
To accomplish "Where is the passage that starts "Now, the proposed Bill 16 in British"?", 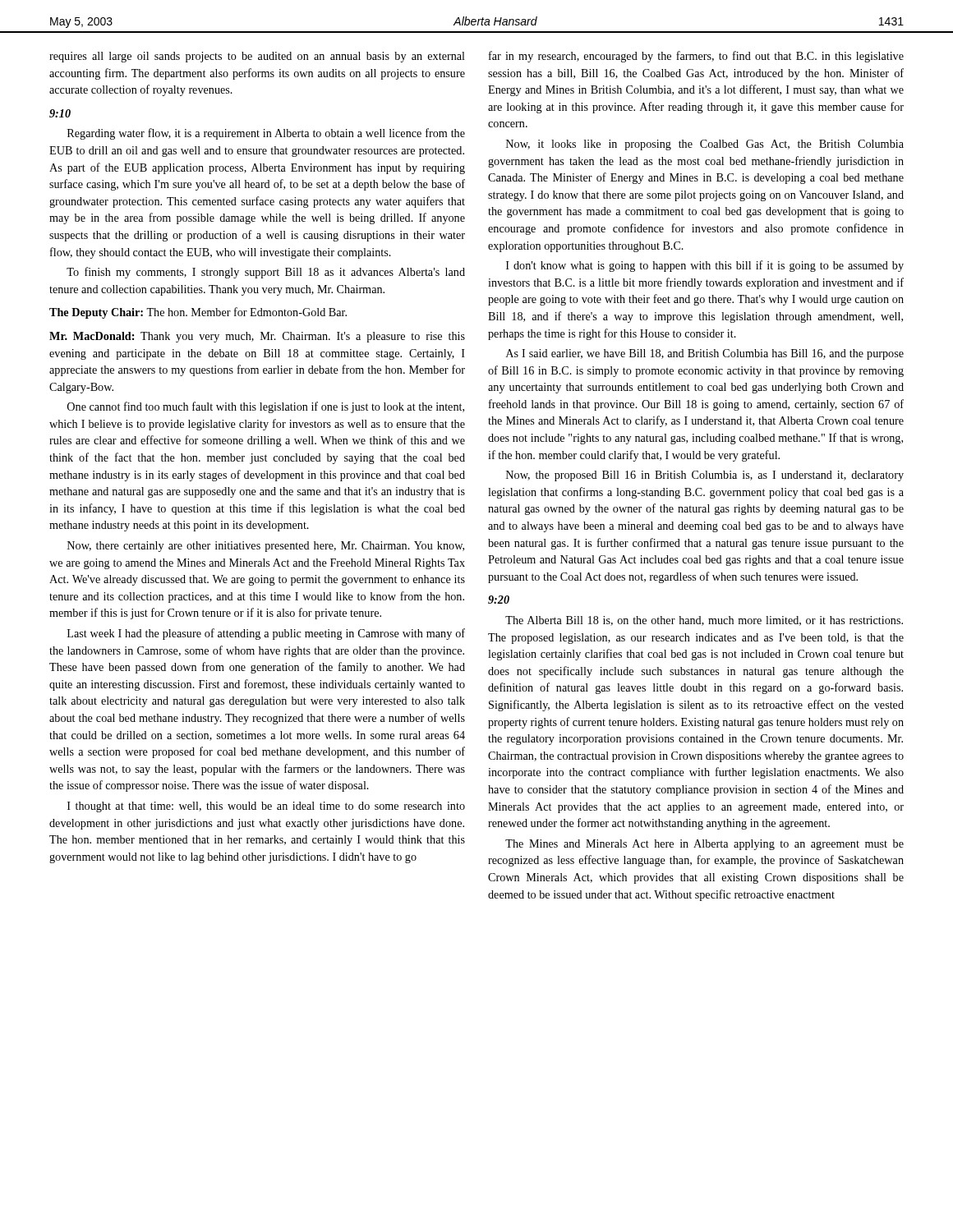I will (696, 526).
